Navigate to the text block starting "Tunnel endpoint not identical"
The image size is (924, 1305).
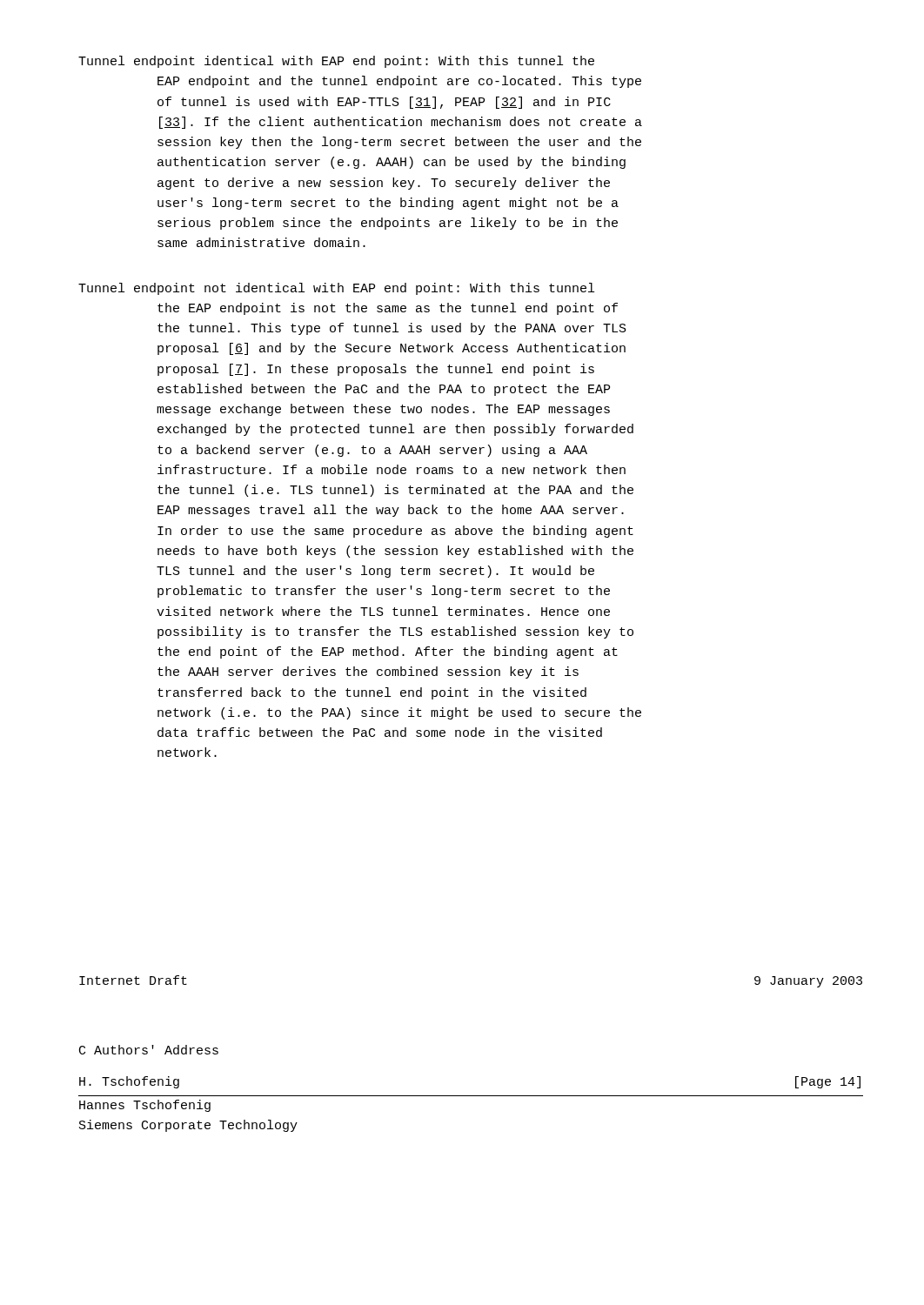coord(470,522)
